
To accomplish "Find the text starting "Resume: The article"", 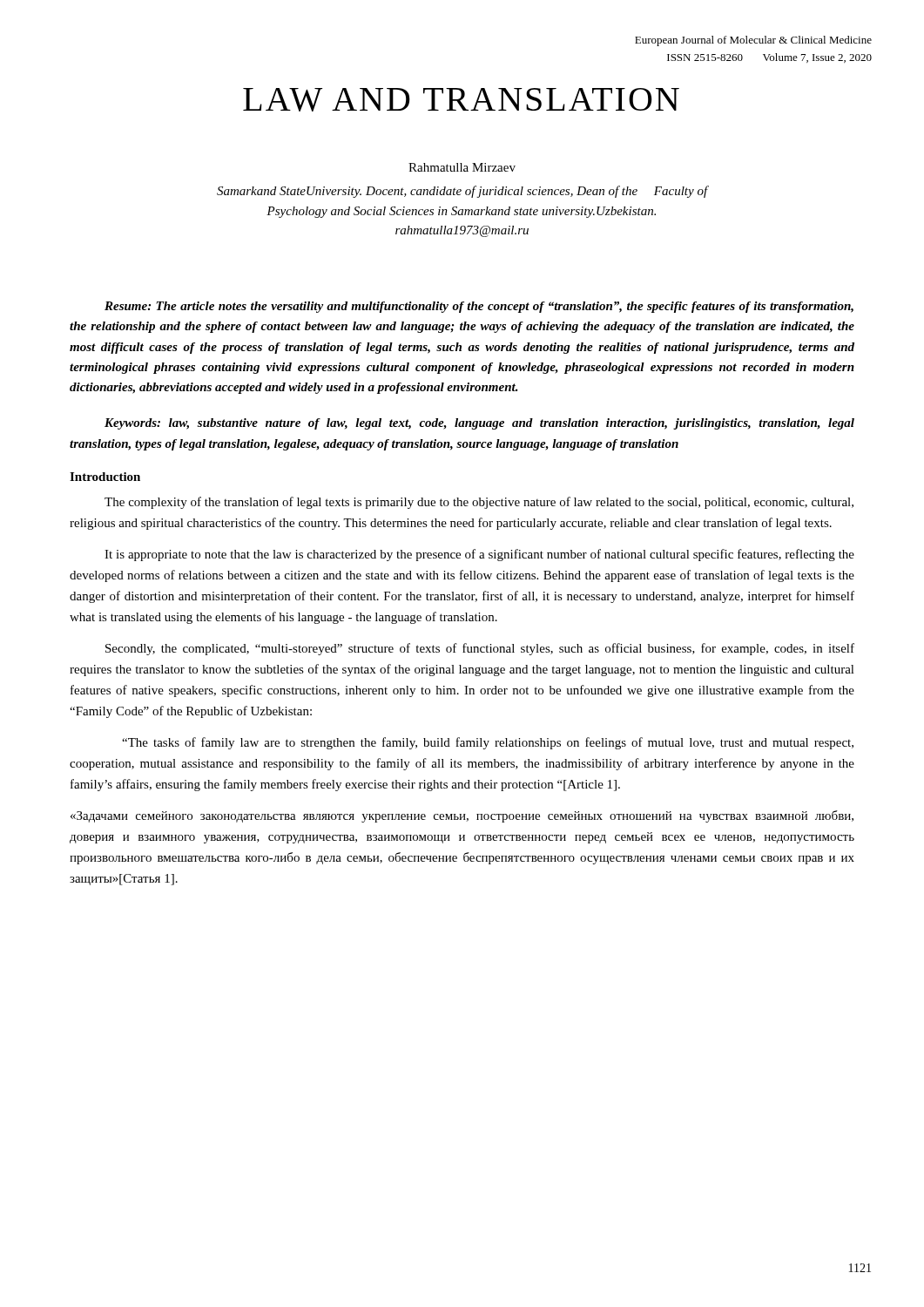I will coord(462,346).
